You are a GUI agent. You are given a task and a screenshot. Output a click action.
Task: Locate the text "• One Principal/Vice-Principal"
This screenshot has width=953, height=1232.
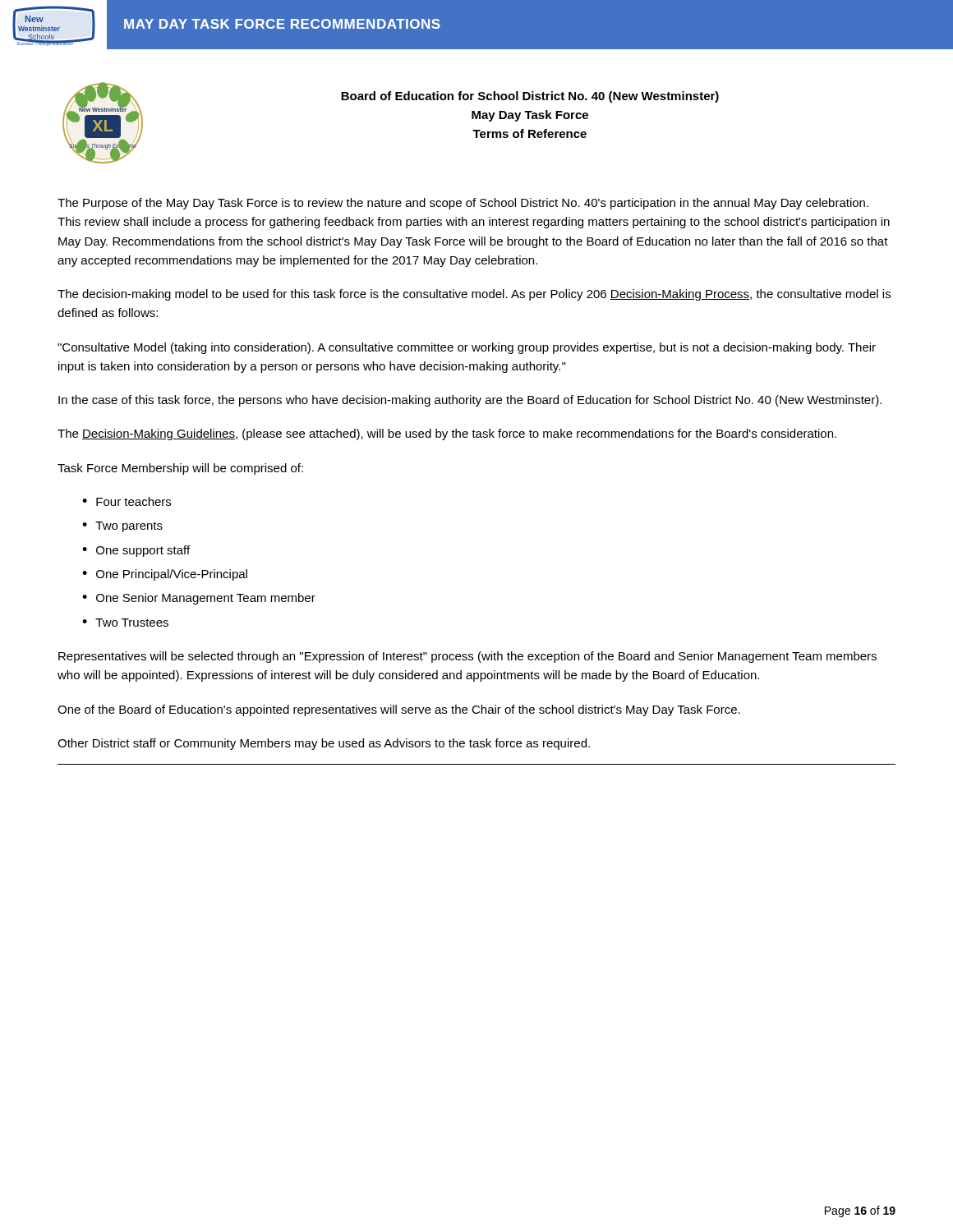pos(165,574)
